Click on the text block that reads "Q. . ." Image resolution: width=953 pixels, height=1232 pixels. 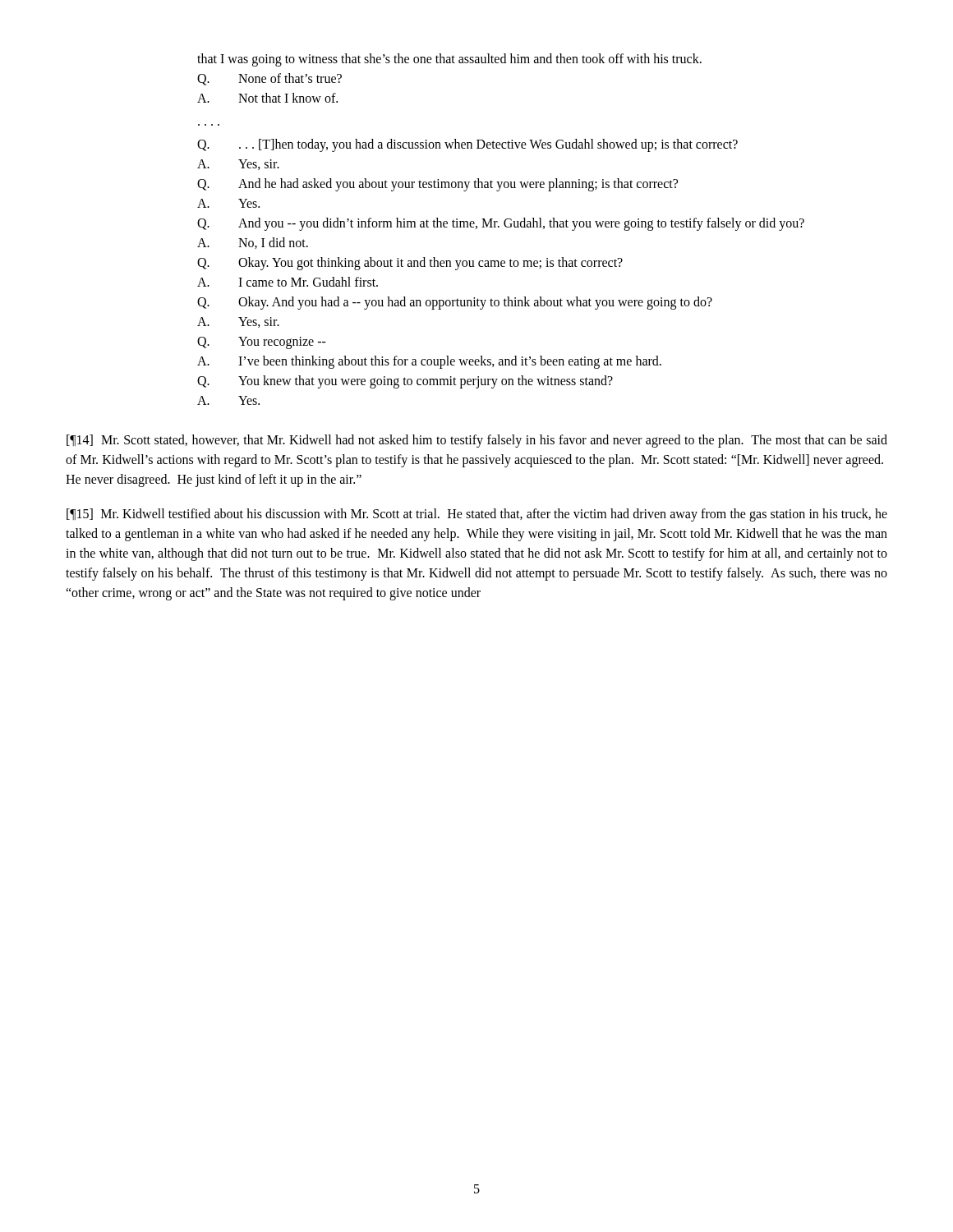[518, 145]
